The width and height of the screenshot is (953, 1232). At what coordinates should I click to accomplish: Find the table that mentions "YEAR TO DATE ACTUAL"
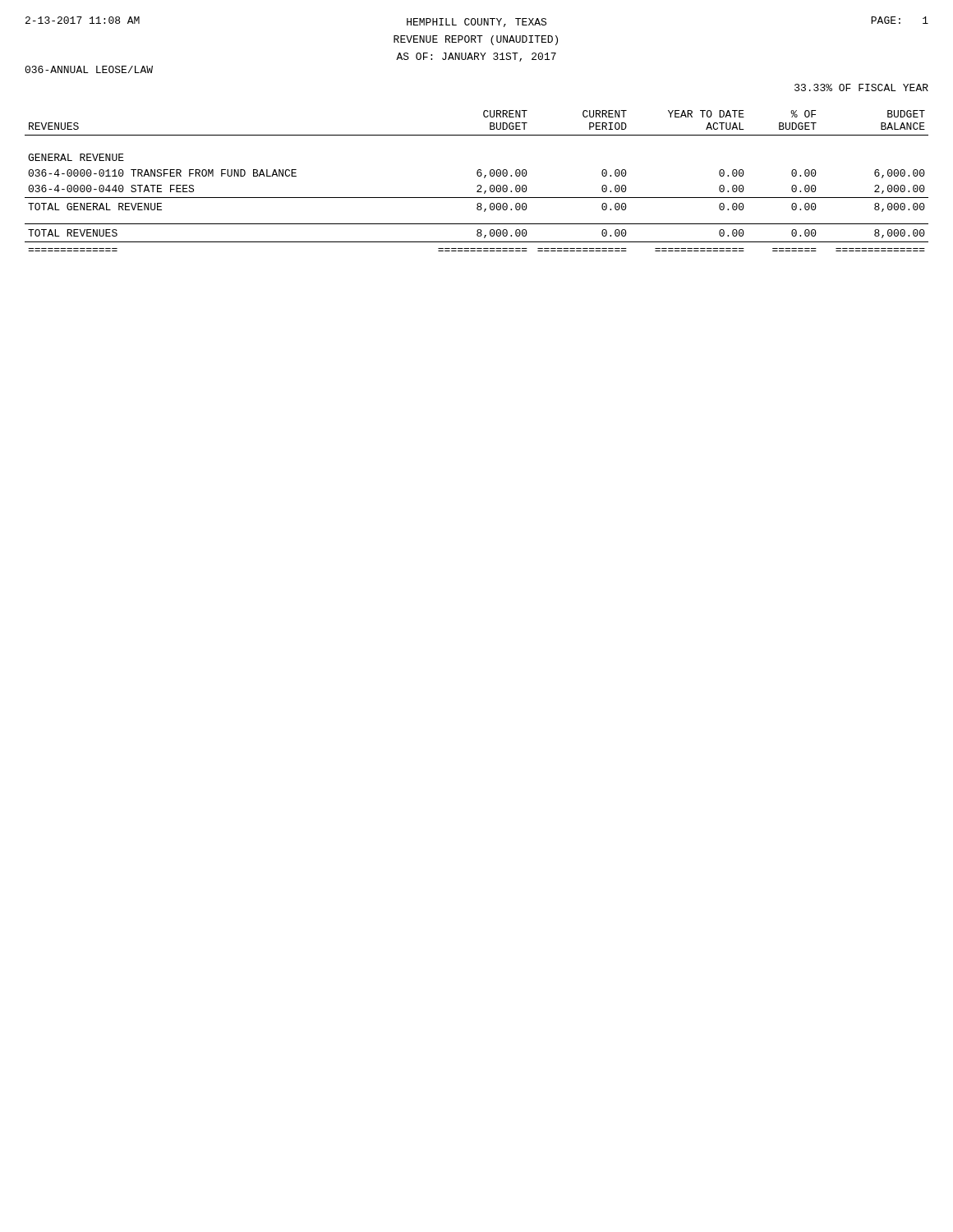[x=476, y=182]
